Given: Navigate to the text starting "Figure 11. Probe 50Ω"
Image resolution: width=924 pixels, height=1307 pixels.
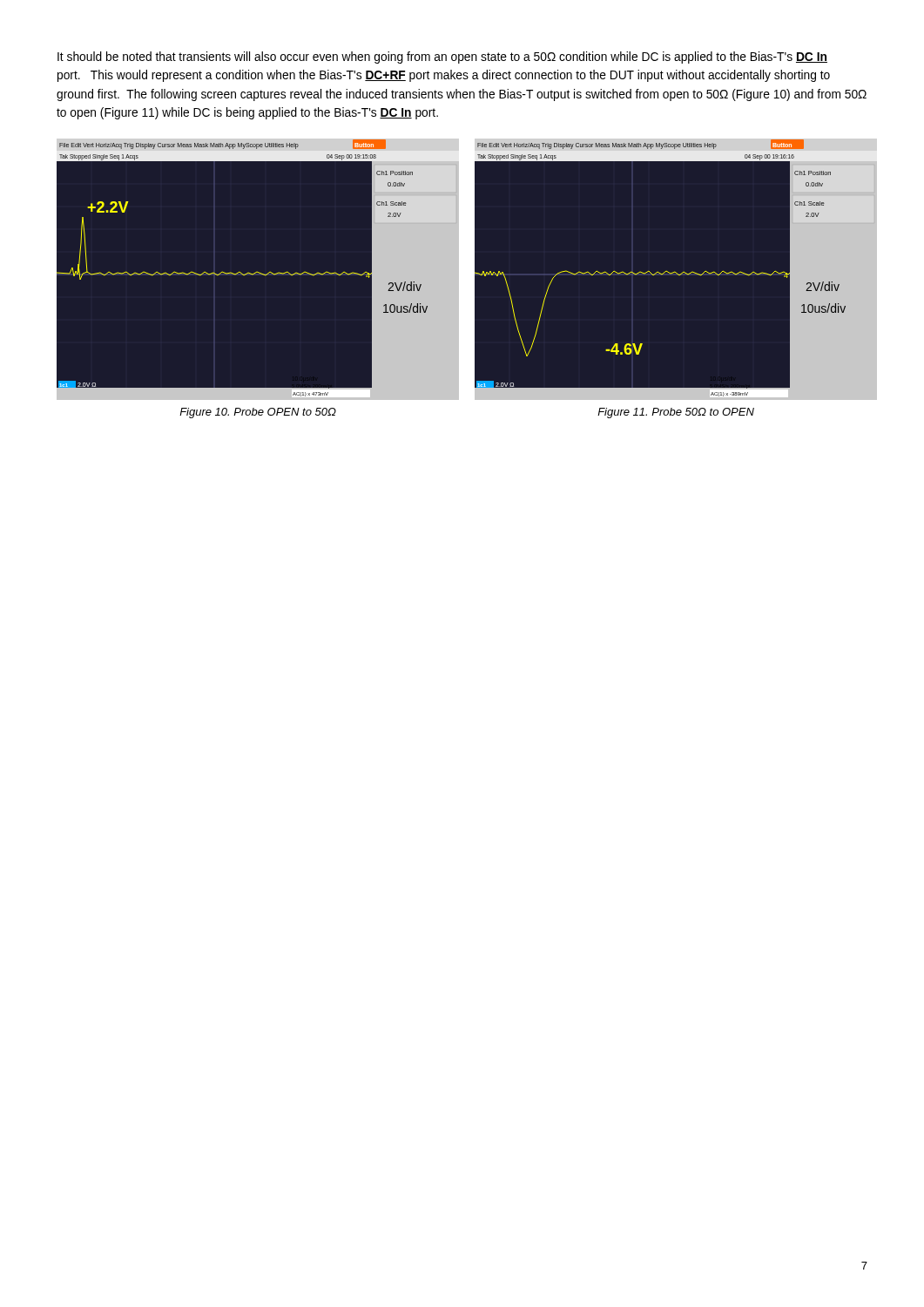Looking at the screenshot, I should click(676, 411).
